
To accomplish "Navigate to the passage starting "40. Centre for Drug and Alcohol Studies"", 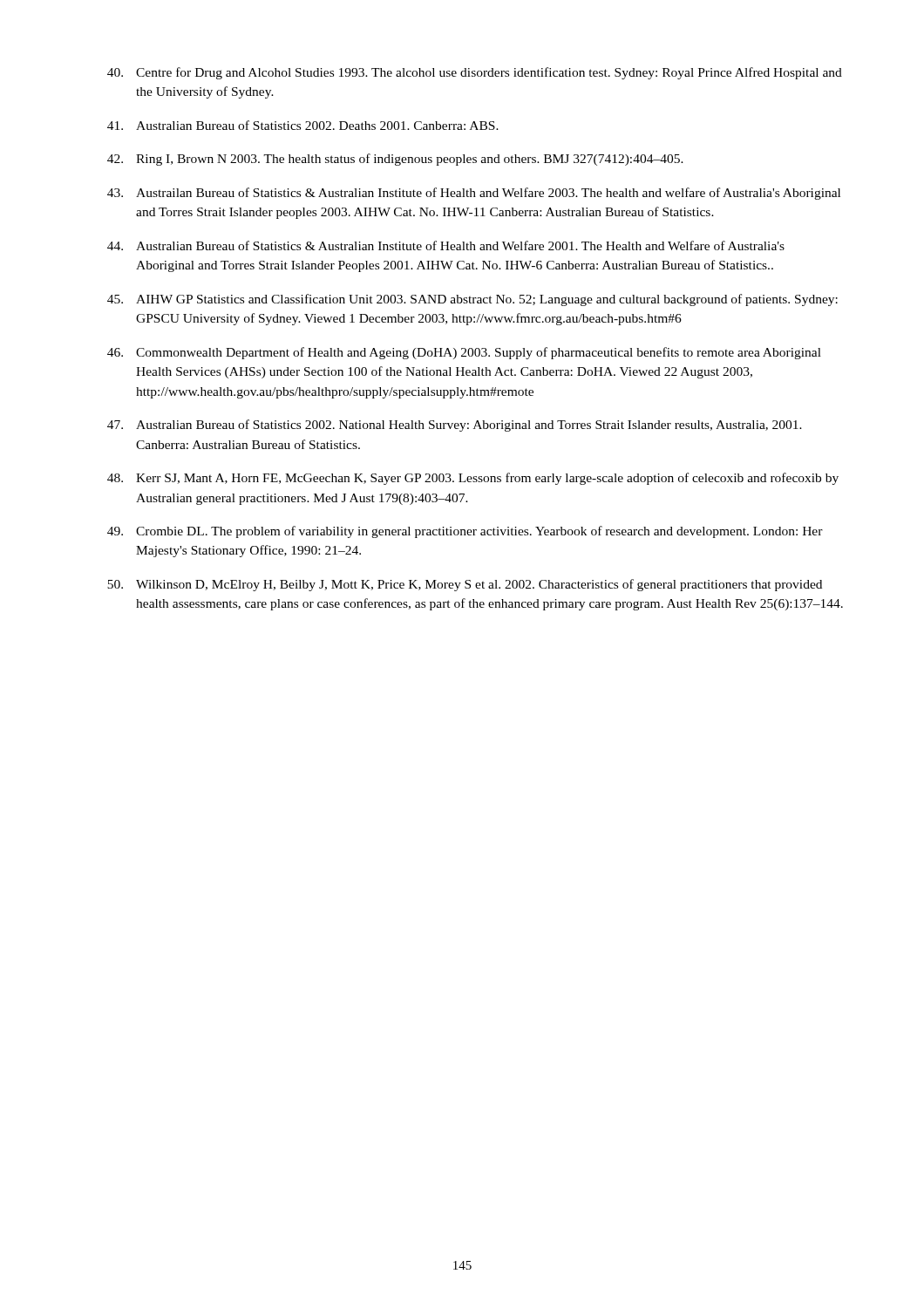I will (462, 82).
